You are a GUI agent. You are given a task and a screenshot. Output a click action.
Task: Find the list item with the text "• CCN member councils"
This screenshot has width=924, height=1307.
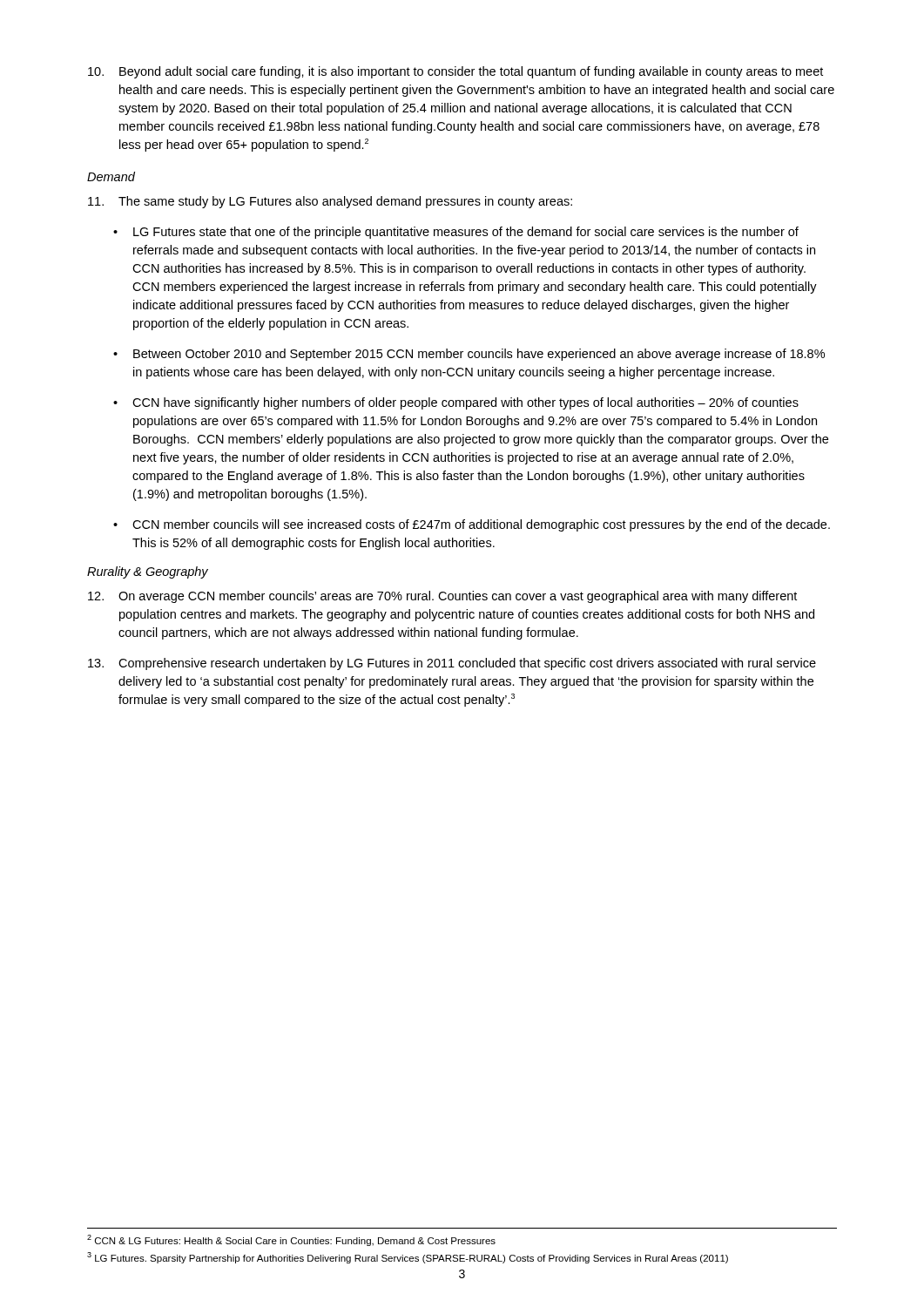tap(475, 534)
